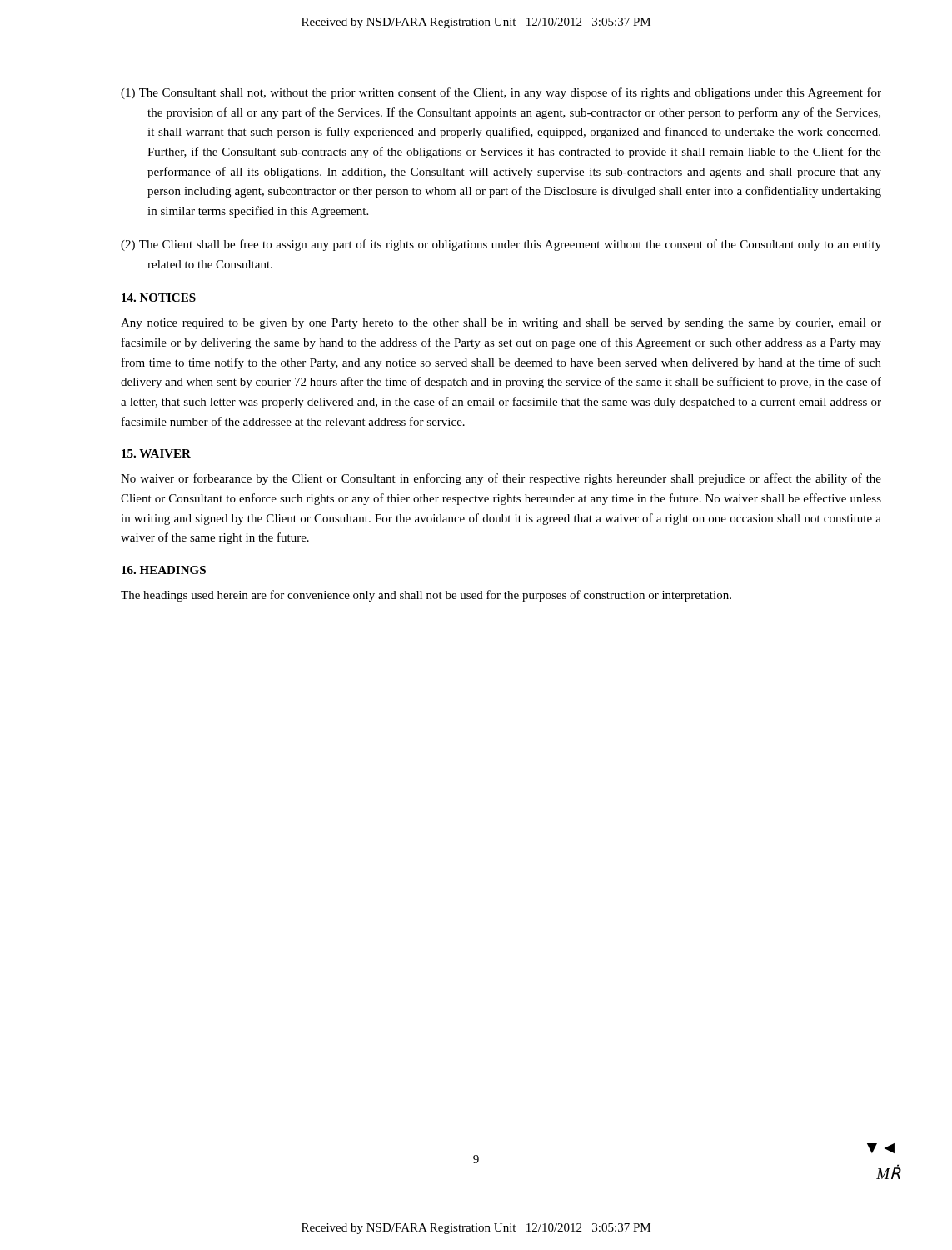Click on the section header containing "14. NOTICES"

click(158, 298)
